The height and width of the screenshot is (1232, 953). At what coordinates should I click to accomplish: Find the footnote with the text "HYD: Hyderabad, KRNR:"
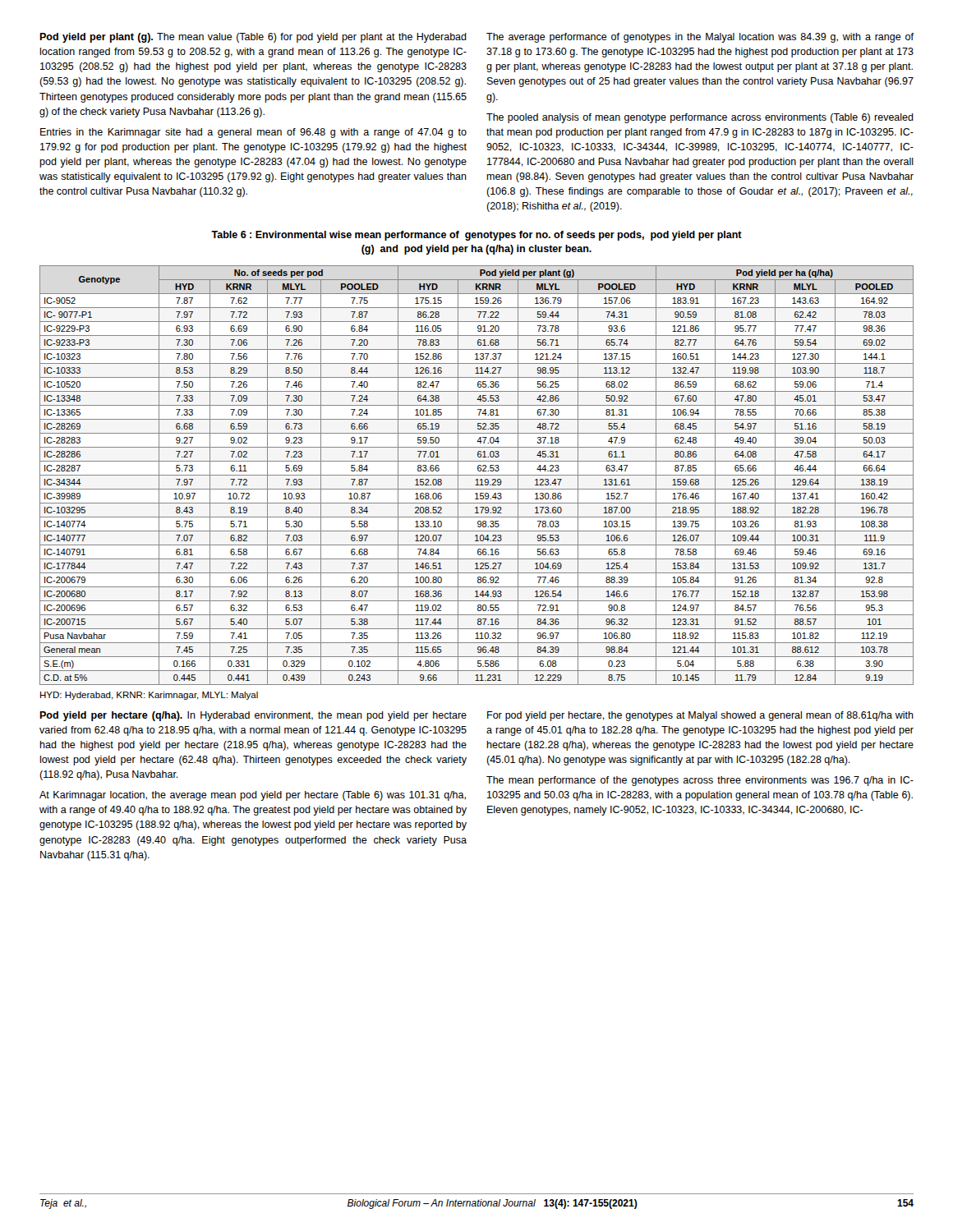[149, 694]
